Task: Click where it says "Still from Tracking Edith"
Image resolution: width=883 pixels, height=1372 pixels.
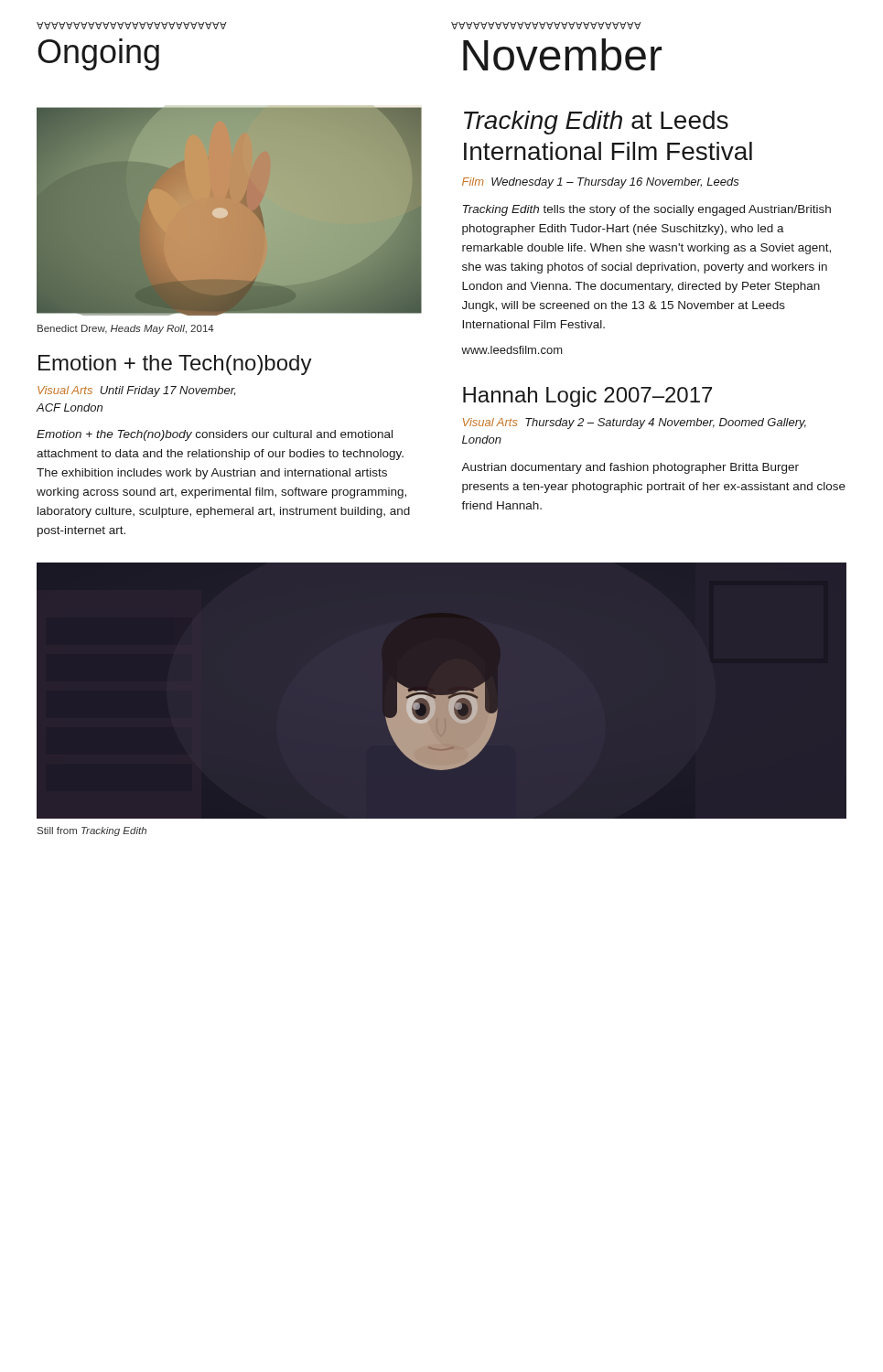Action: click(92, 830)
